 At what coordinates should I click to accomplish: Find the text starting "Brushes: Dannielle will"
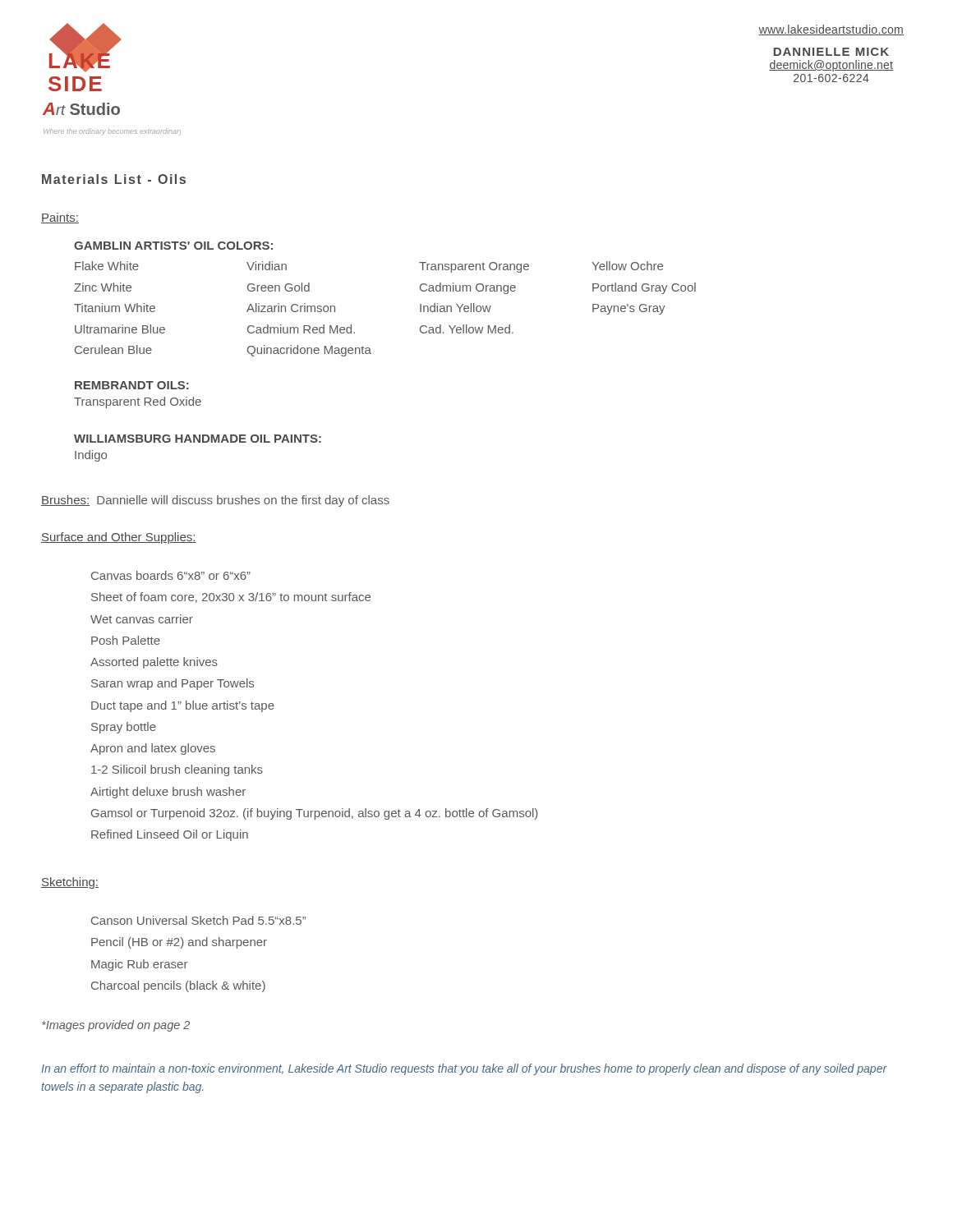[x=215, y=500]
